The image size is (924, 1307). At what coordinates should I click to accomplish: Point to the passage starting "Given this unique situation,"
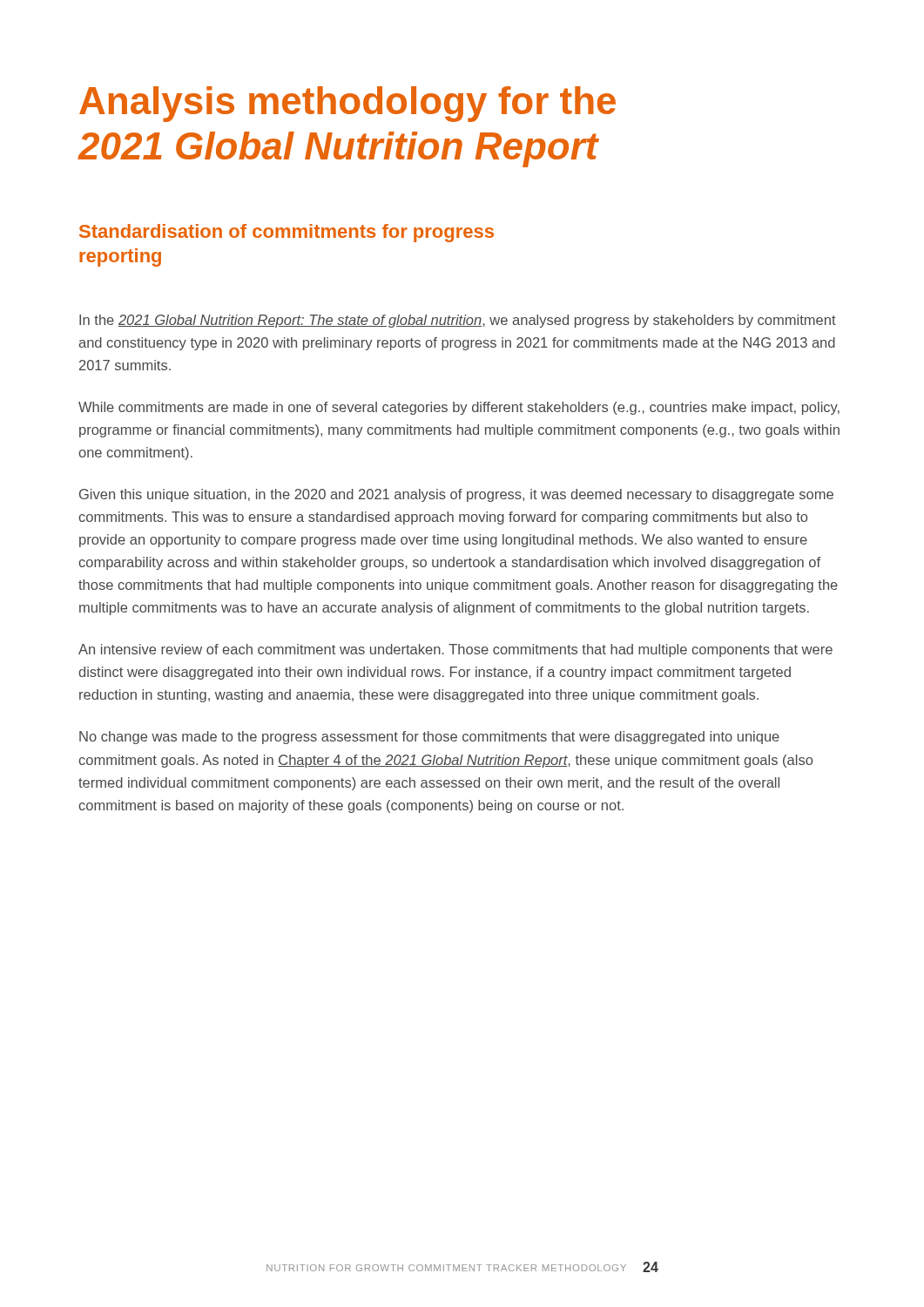pos(462,551)
